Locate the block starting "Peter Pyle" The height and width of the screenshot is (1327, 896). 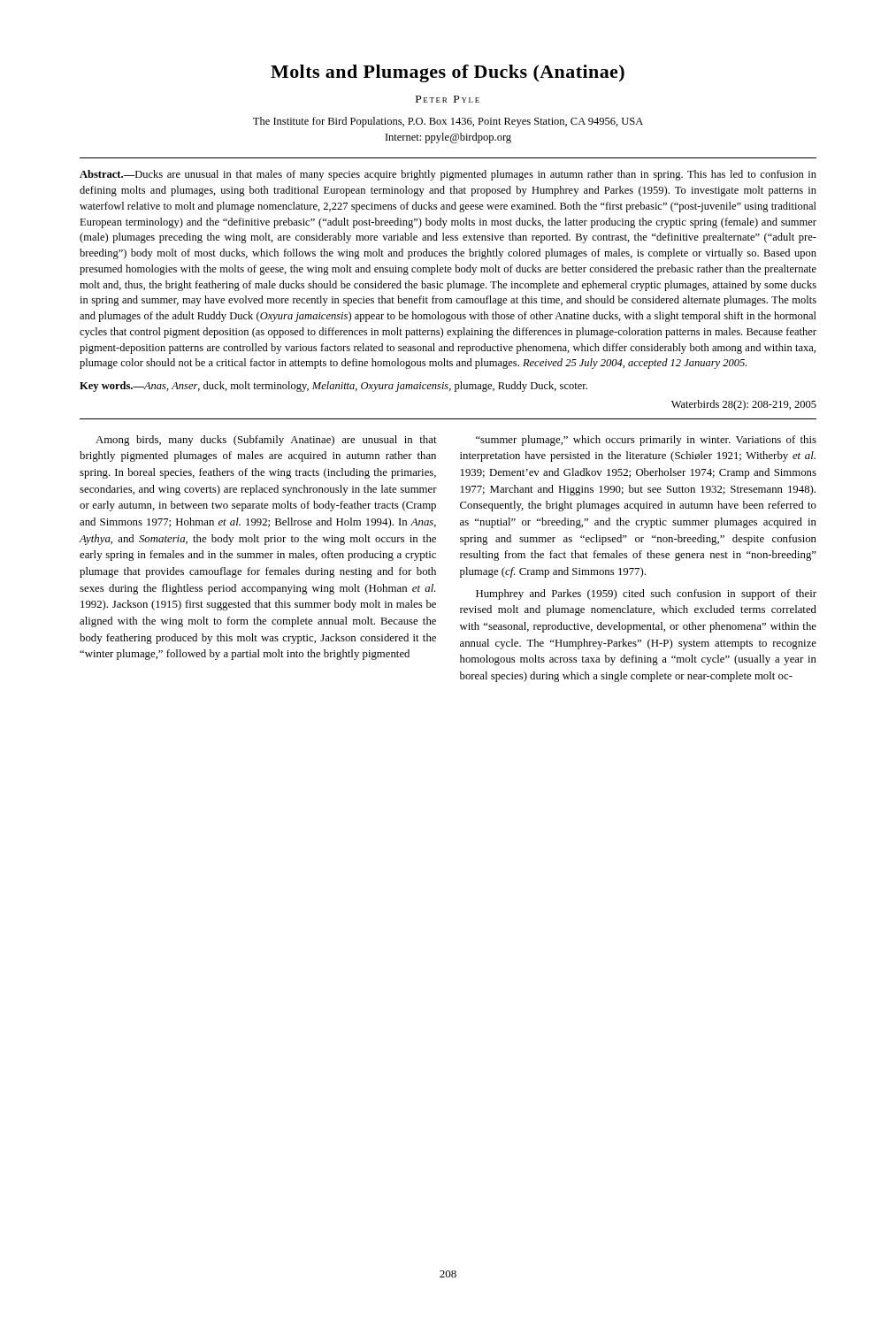448,99
